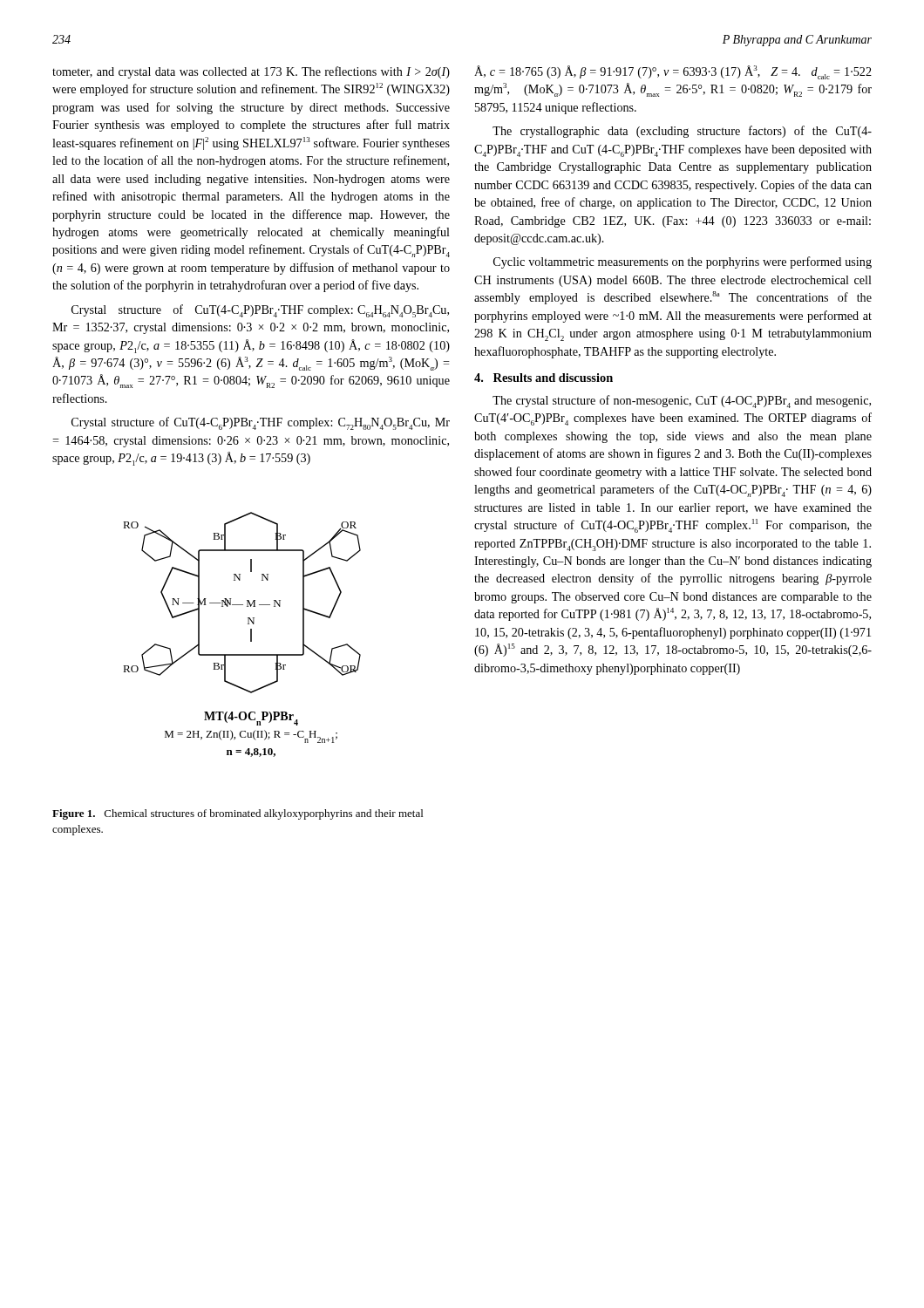Where is the passage that starts "Å, c = 18·765 (3) Å, β"?
Image resolution: width=924 pixels, height=1308 pixels.
point(673,211)
